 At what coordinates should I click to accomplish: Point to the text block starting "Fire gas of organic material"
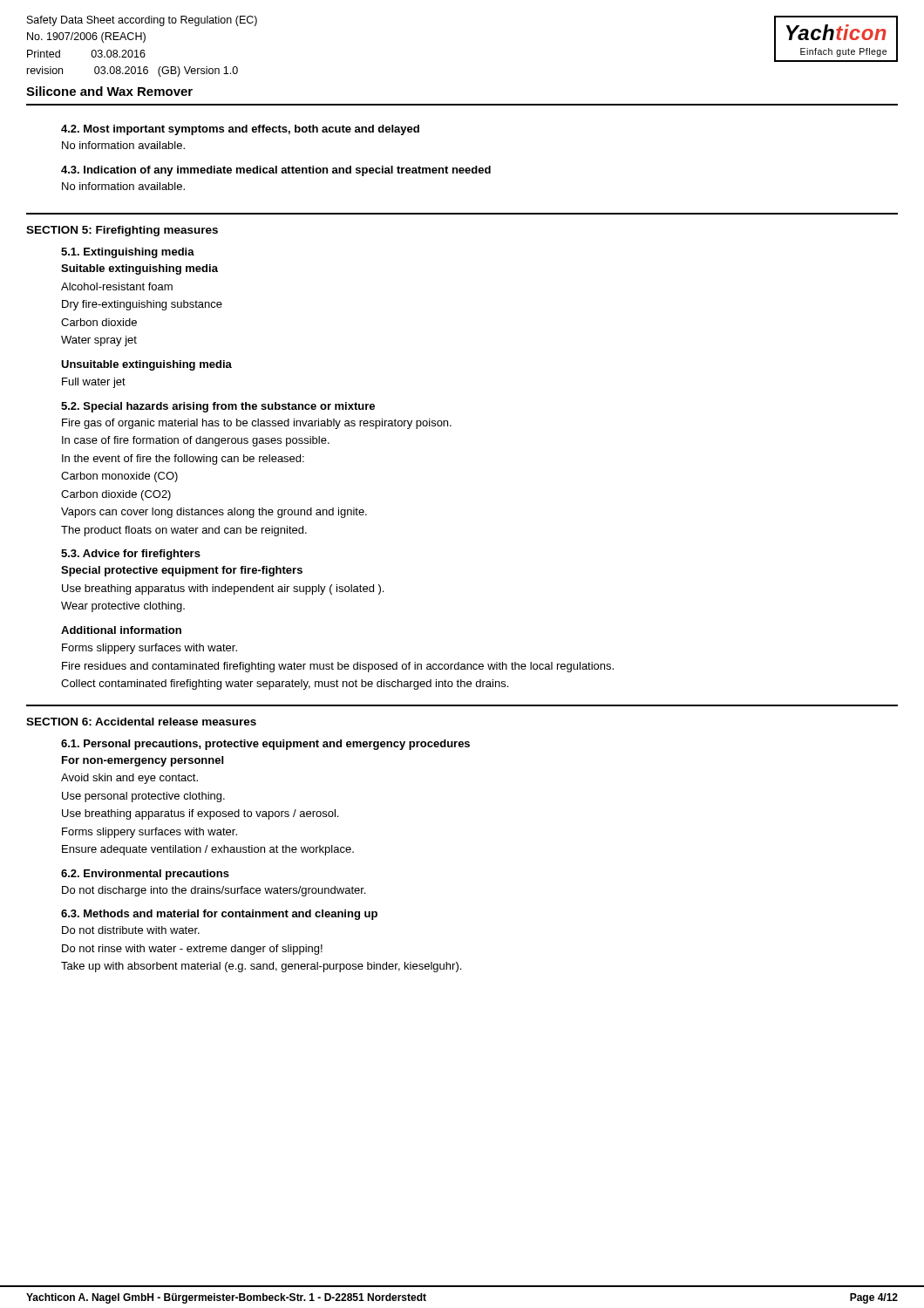coord(257,424)
